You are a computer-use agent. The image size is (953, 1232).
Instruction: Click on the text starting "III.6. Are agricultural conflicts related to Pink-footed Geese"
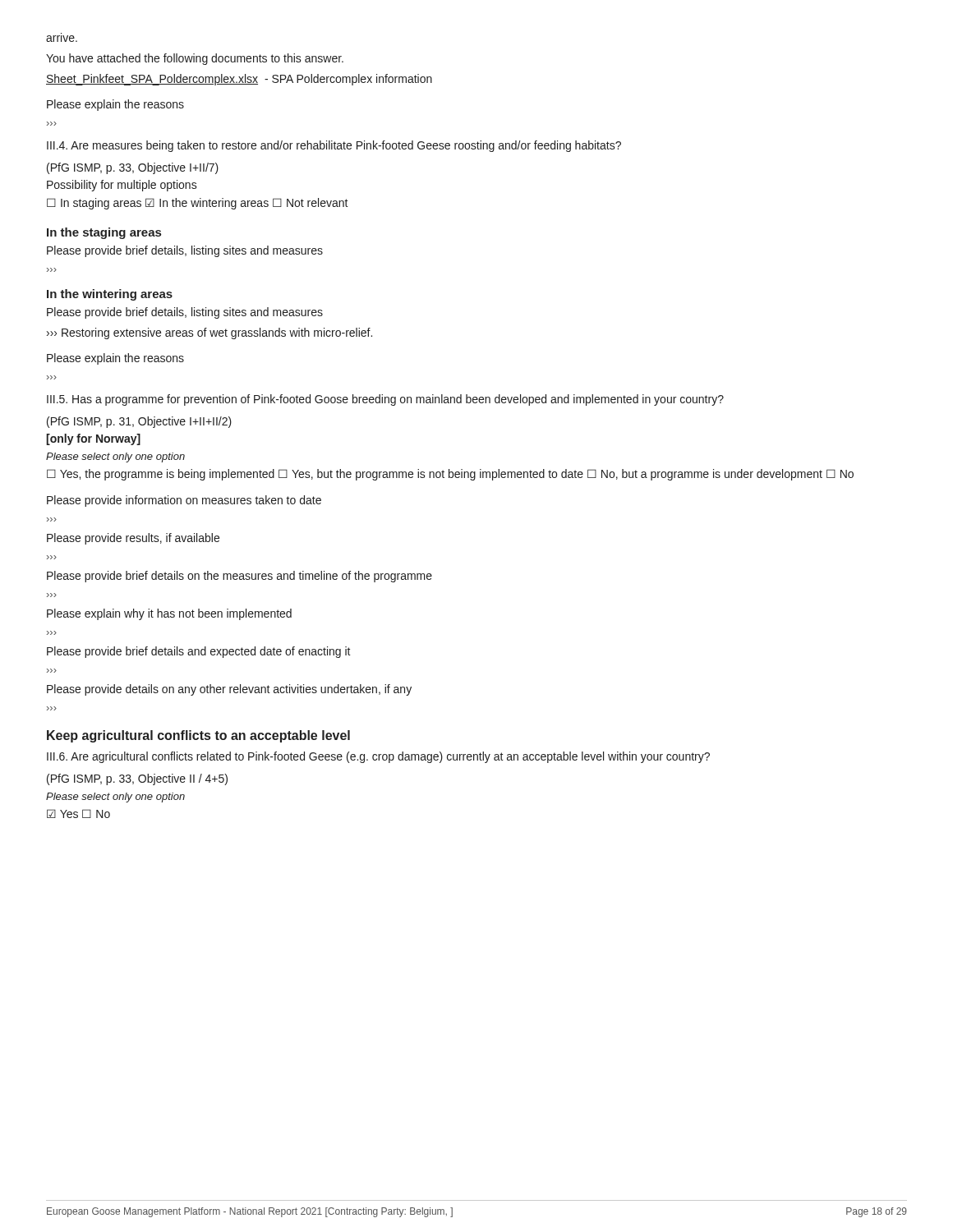[x=378, y=756]
